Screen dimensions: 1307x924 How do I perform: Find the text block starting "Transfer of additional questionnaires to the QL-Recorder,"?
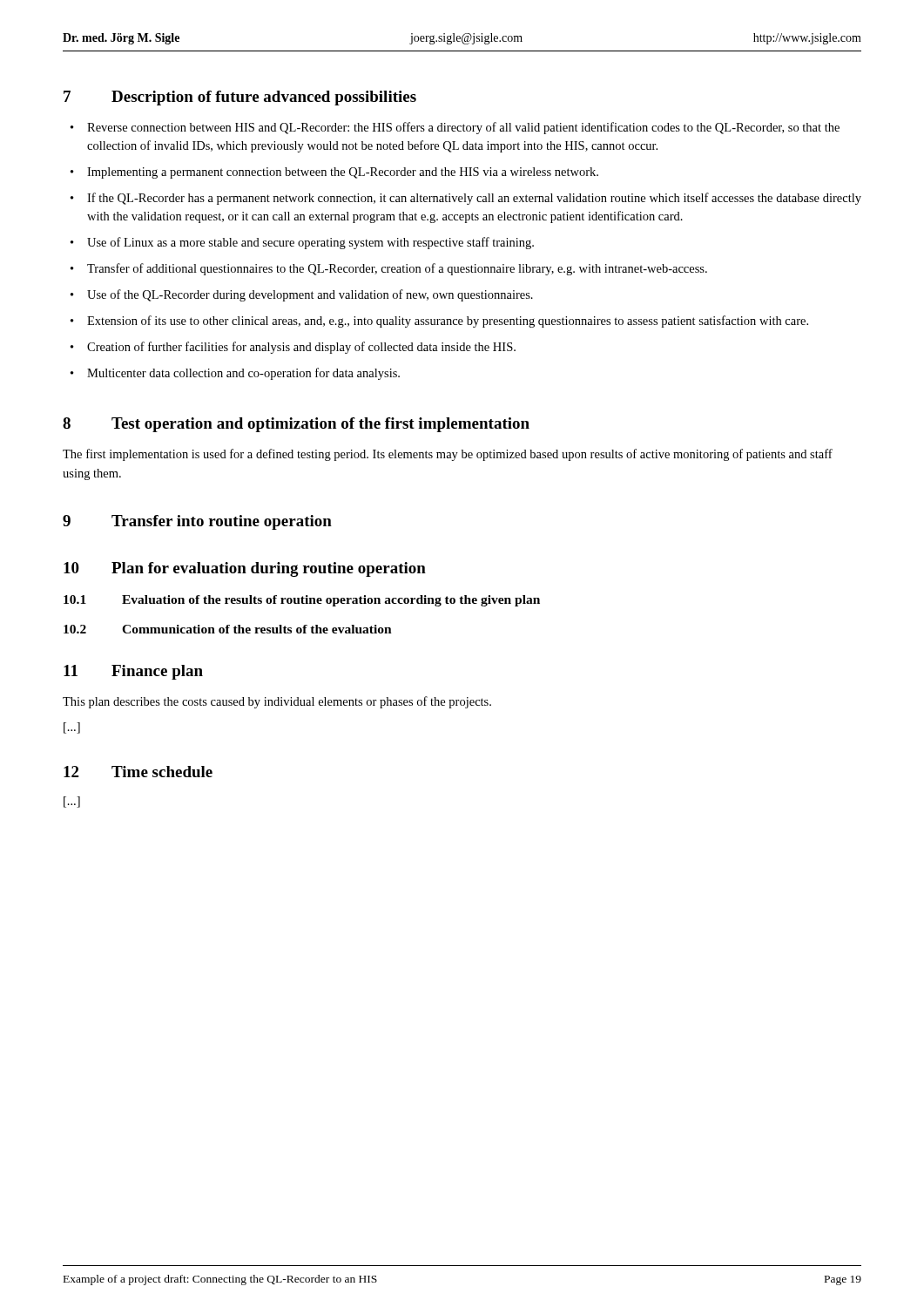click(x=462, y=269)
